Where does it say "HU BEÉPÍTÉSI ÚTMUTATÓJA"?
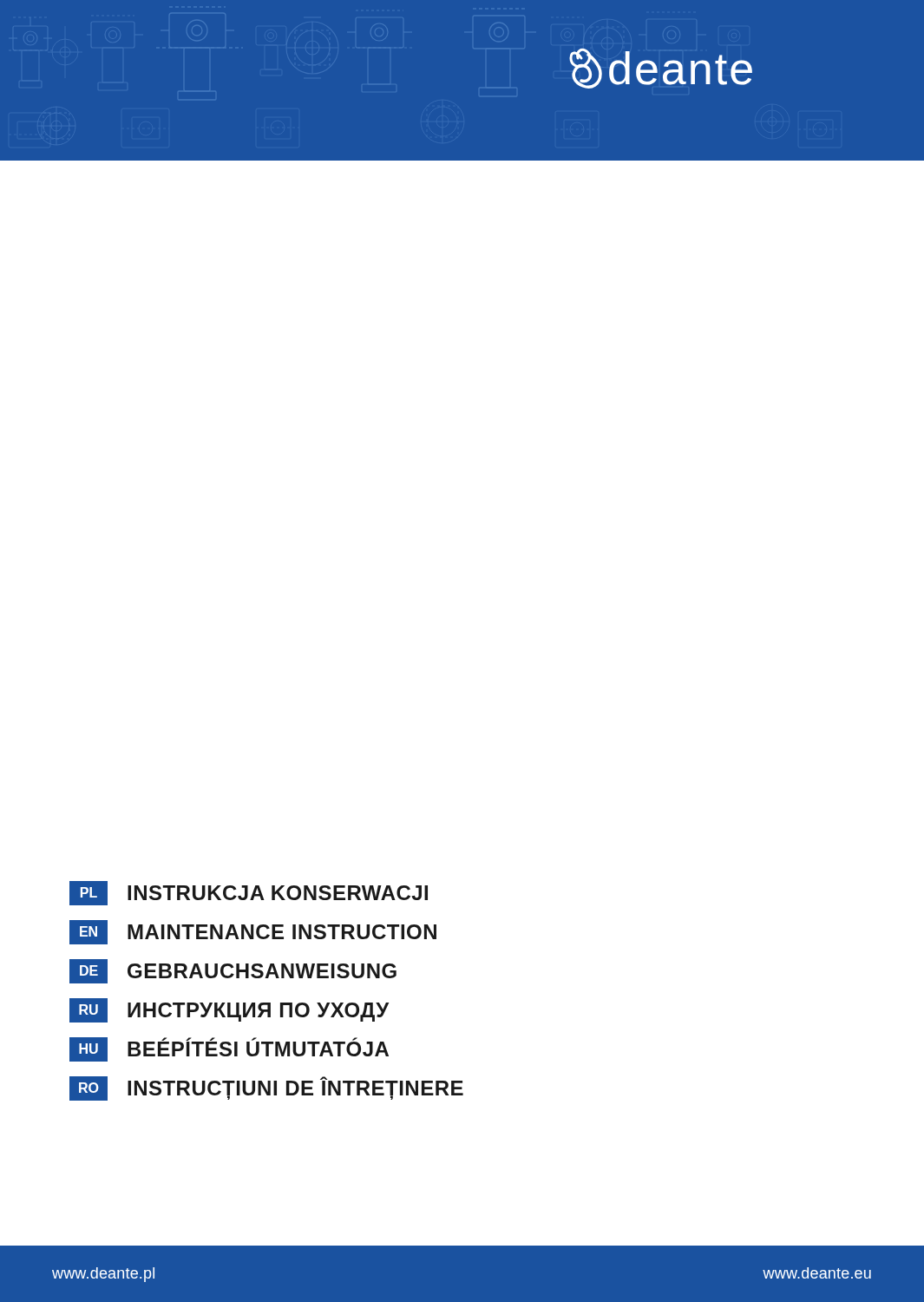The width and height of the screenshot is (924, 1302). pyautogui.click(x=230, y=1049)
